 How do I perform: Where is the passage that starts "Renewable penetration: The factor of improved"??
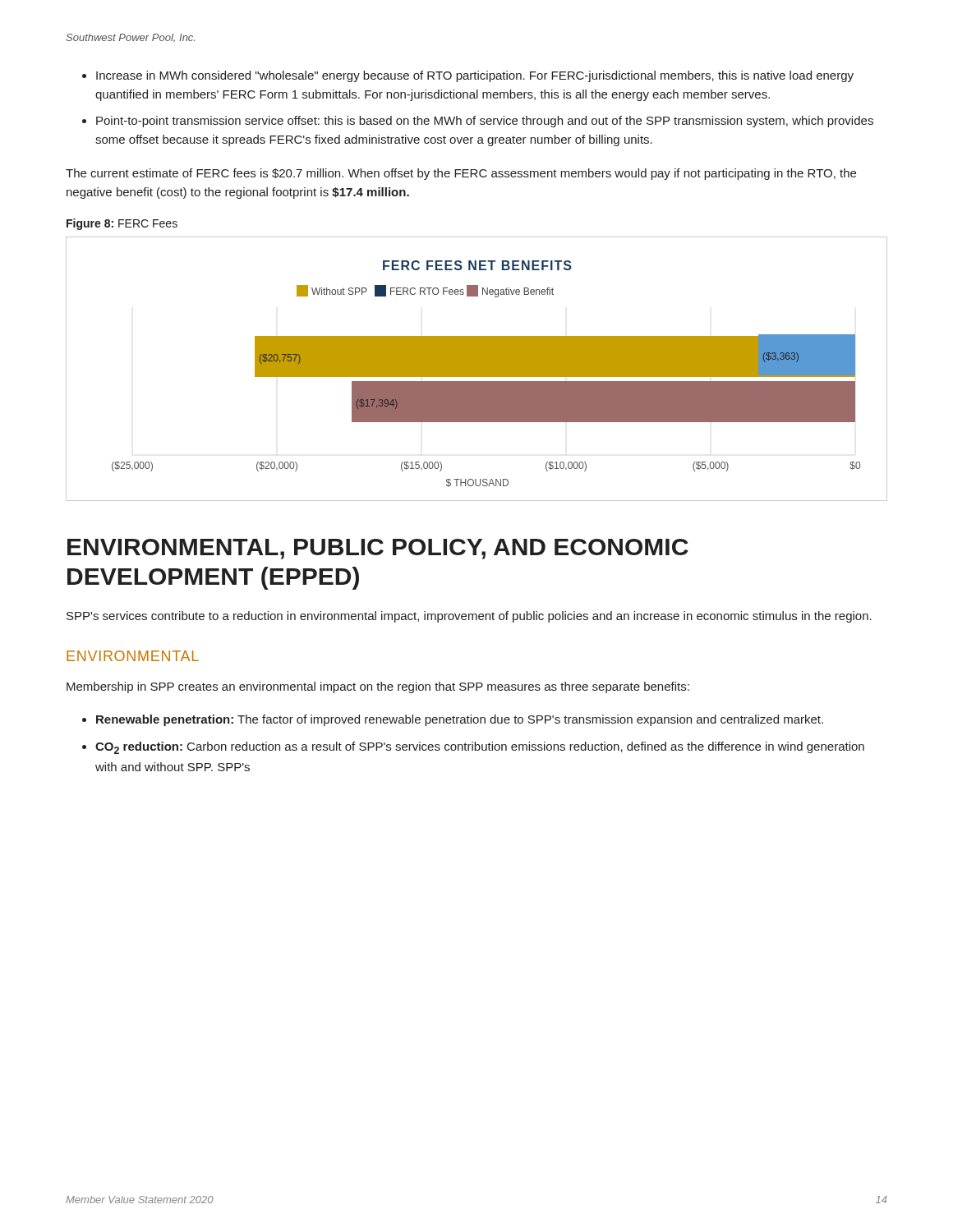pyautogui.click(x=460, y=719)
